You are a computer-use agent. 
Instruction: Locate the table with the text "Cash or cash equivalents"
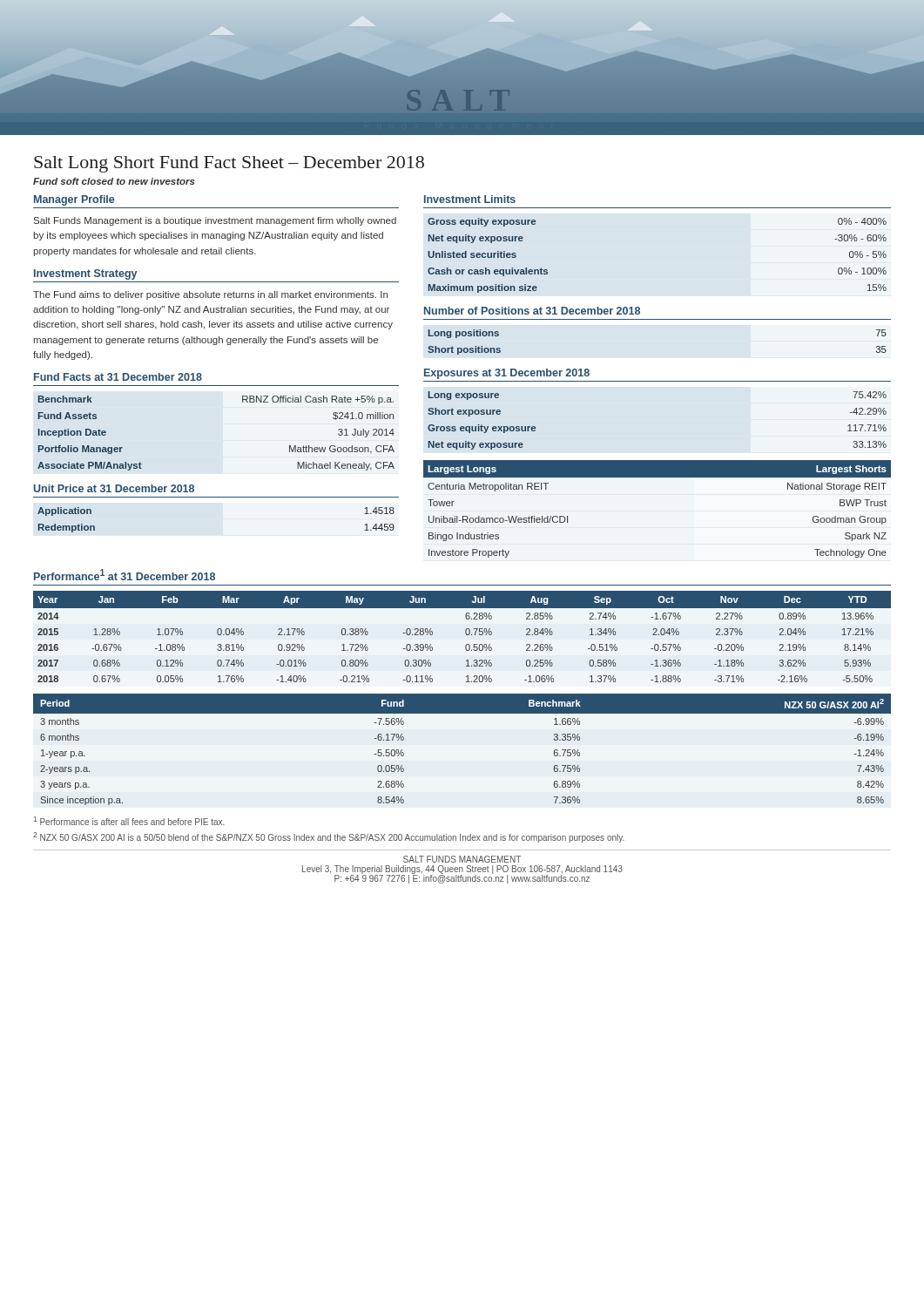(657, 255)
